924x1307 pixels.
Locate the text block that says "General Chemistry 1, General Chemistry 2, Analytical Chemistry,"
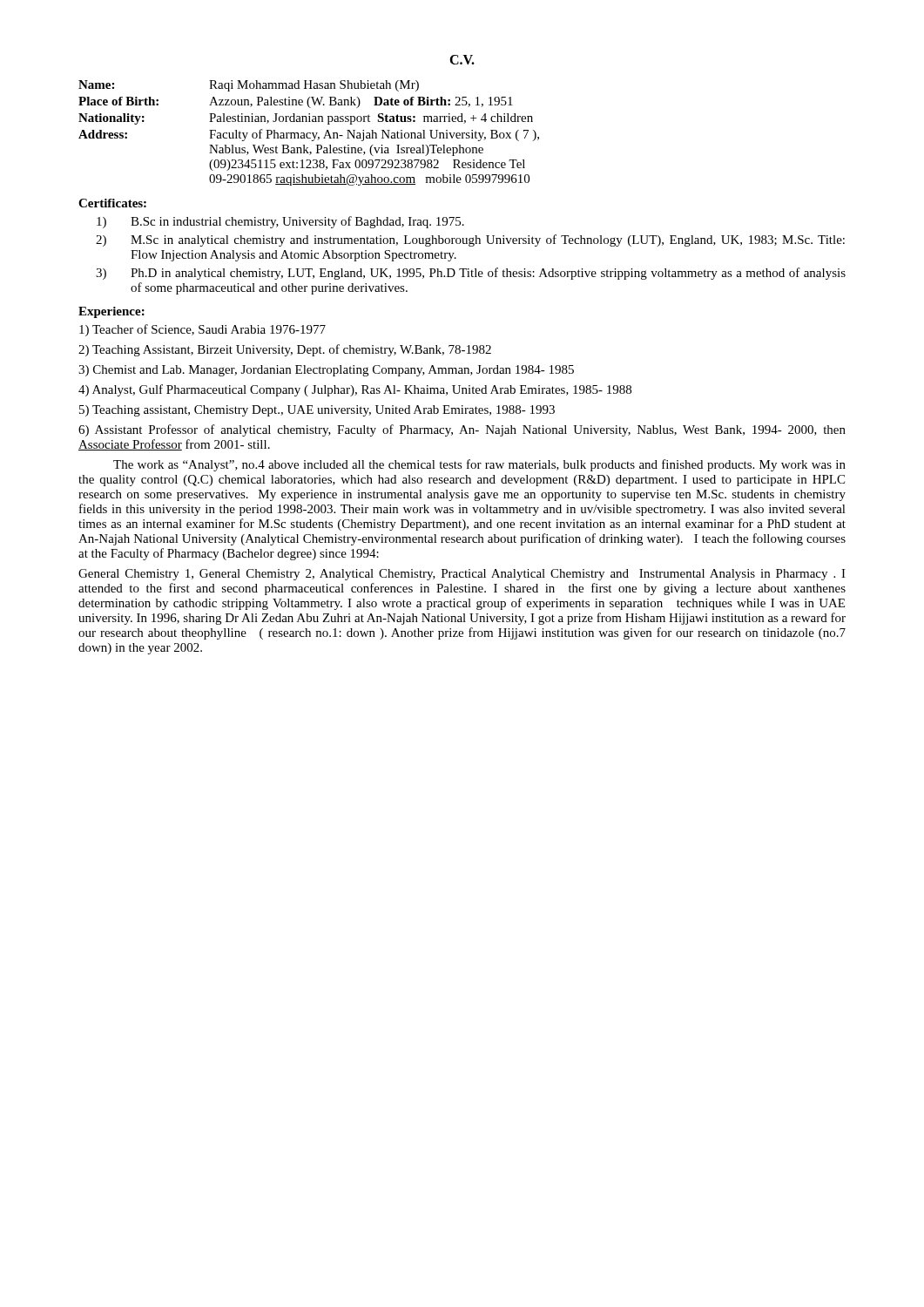(462, 610)
